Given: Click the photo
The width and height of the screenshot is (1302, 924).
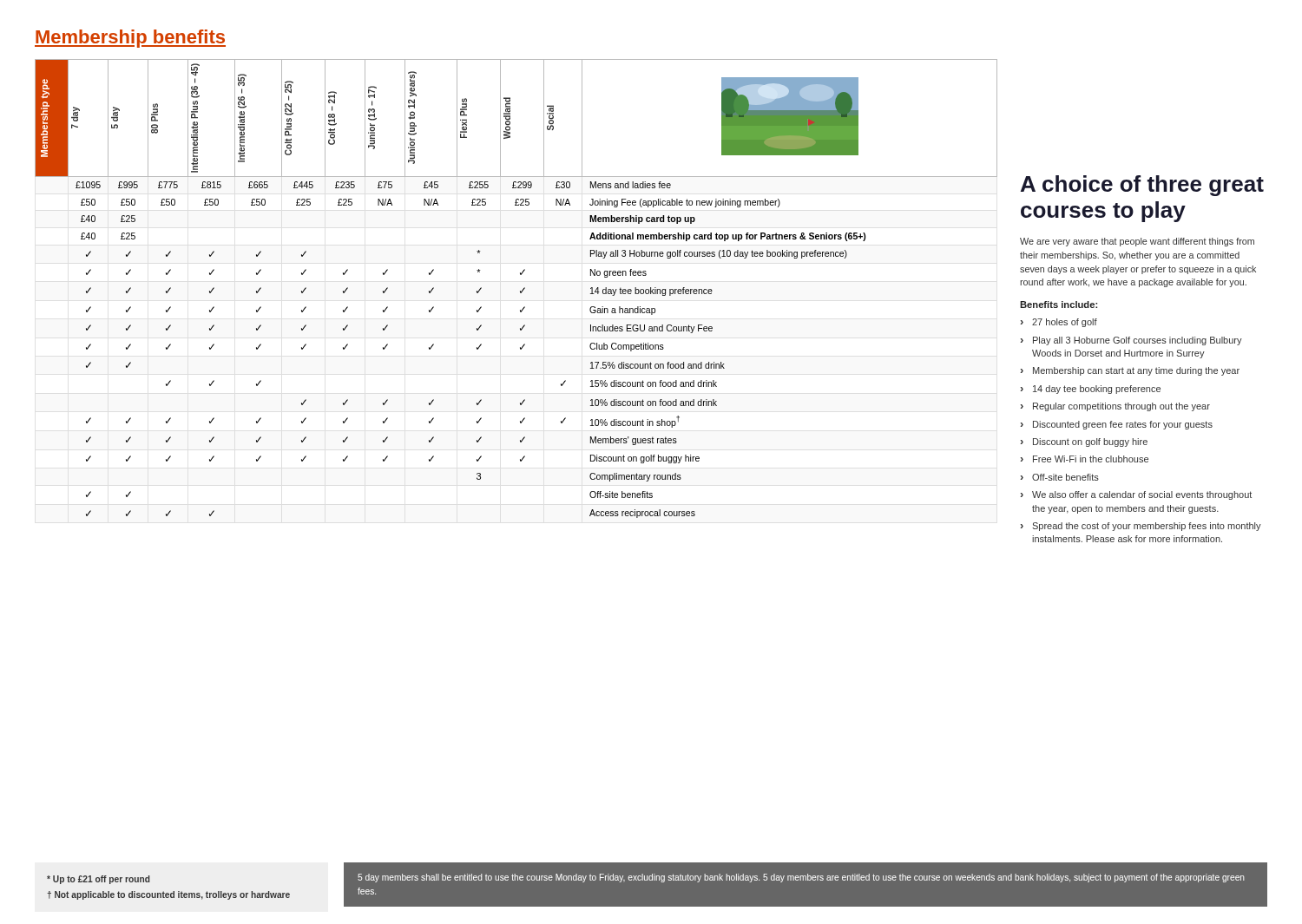Looking at the screenshot, I should (x=789, y=118).
